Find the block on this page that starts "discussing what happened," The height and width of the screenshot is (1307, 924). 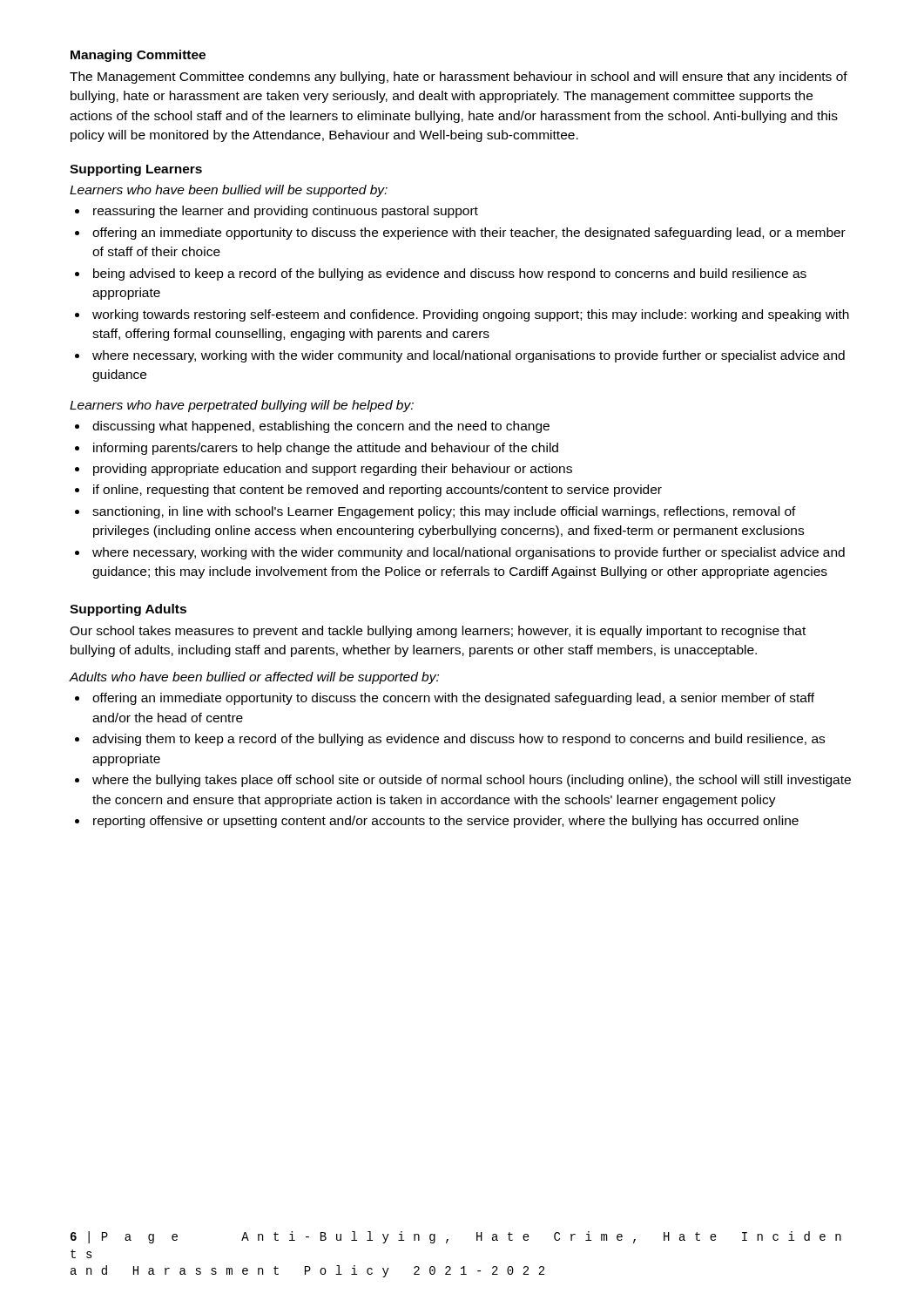pos(321,426)
